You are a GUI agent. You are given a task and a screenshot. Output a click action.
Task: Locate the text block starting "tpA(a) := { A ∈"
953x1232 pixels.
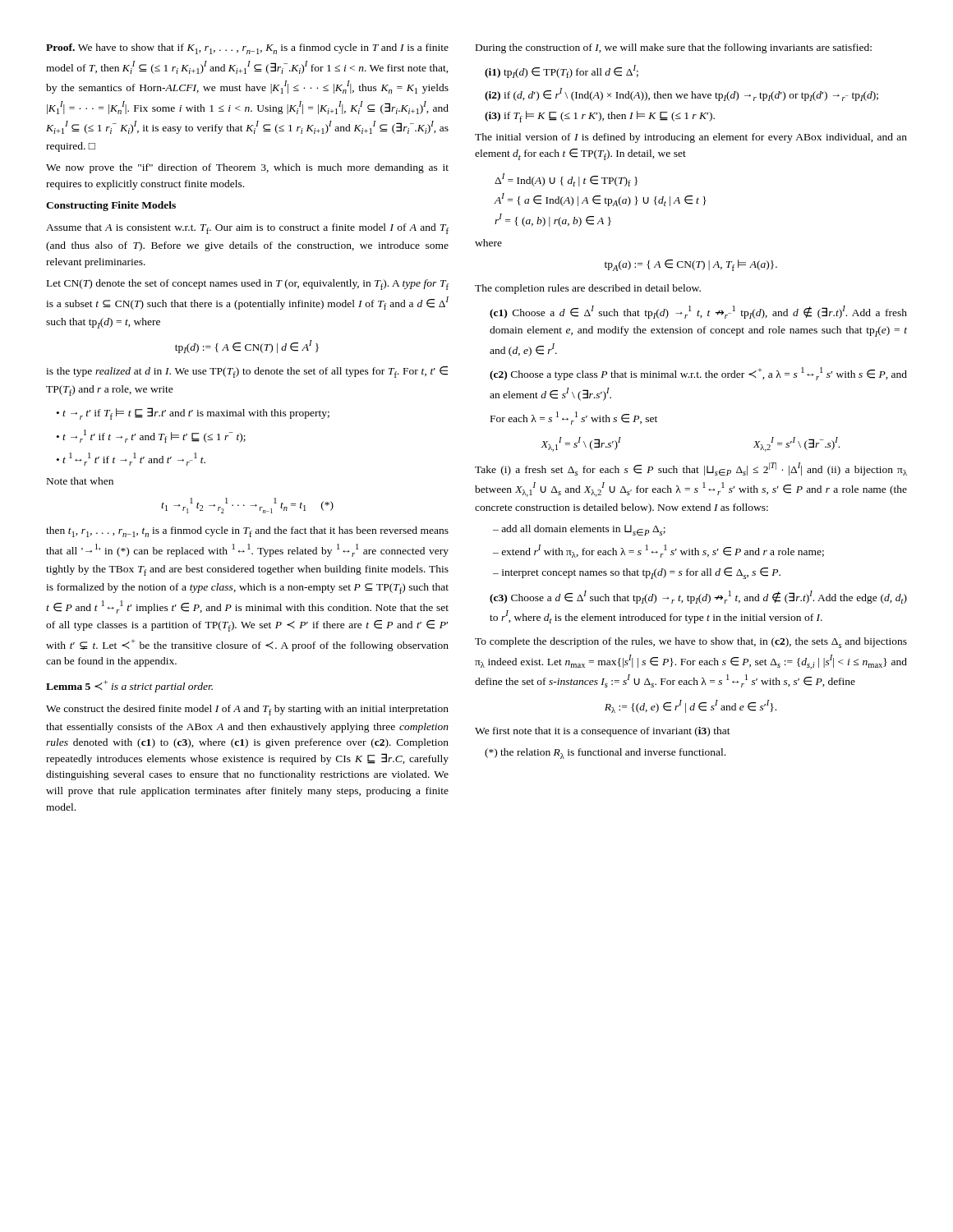pyautogui.click(x=691, y=266)
